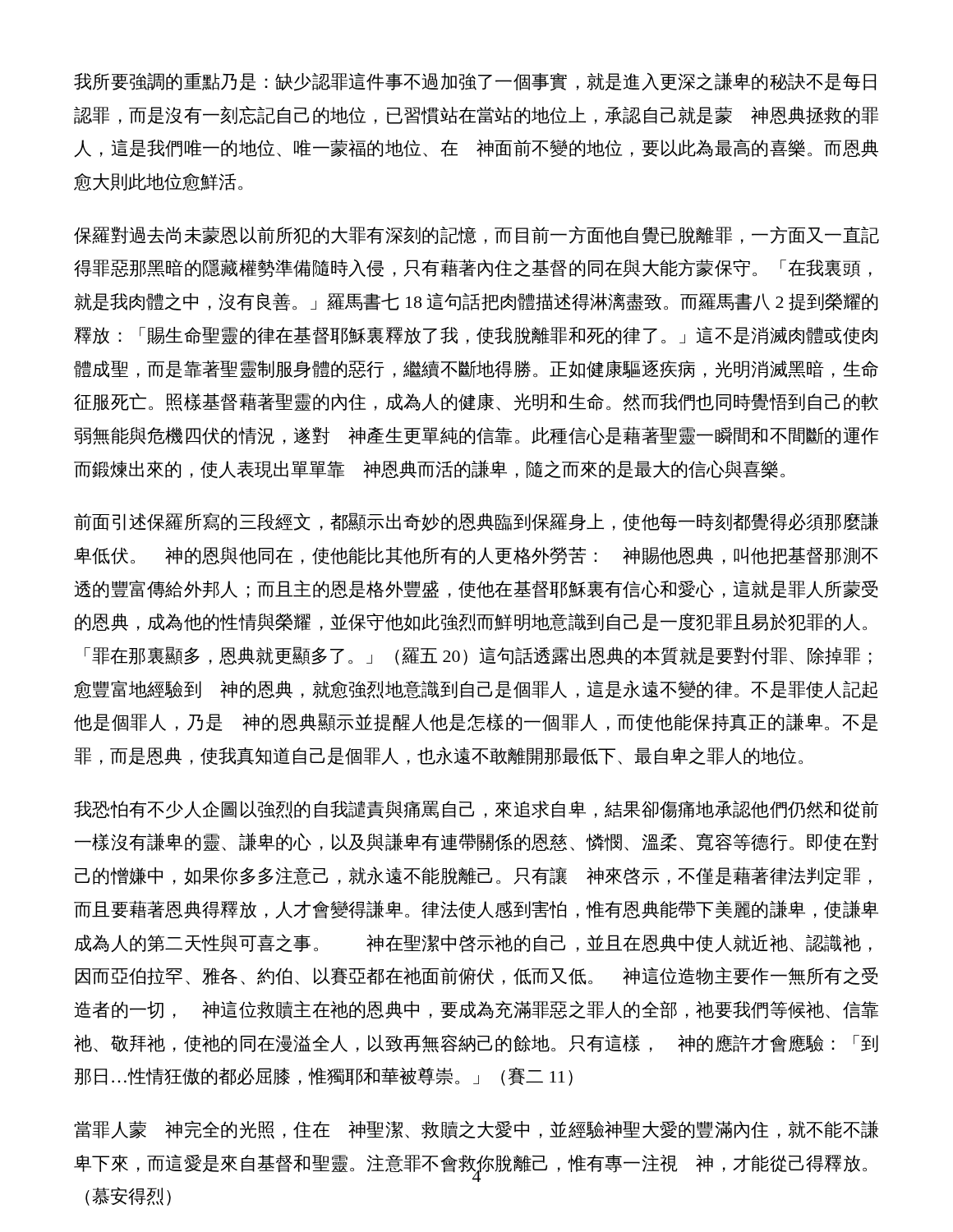Where is the passage that starts "我恐怕有不少人企圖以強烈的自我譴責與痛罵自己，來追求自卑，結果卻傷痛地承認他們仍然和從前一樣沒有謙卑的靈、謙卑的心，以及與謙卑有連帶關係的恩慈、憐憫、溫柔、寬容等德行。即使在對己的憎嫌中，如果你多多注意己，就永遠不能脫離己。只有讓 神來啓示，不僅是藉著律法判定罪，而且要藉著恩典得釋放，人才會變得謙卑。律法使人感到害怕，惟有恩典能帶下美麗的謙卑，使謙卑成為人的第二天性與可喜之事。 神在聖潔中啓示祂的自己，並且在恩典中使人就近祂、認識祂，因而亞伯拉罕、雅各、約伯、以賽亞都在祂面前俯伏，低而又低。 神這位造物主要作一無所有之受造者的一切， 神這位救贖主在祂的恩典中，要成為充滿罪惡之罪人的全部，祂要我們等候祂、信靠祂、敬拜祂，使祂的同在漫溢全人，以致再無容納己的餘地。只有這樣， 神的應許才會應驗：「到那日…性情狂傲的都必屈膝，惟獨耶和華被尊崇。」（賽二"?
The image size is (953, 1232).
pyautogui.click(x=476, y=943)
